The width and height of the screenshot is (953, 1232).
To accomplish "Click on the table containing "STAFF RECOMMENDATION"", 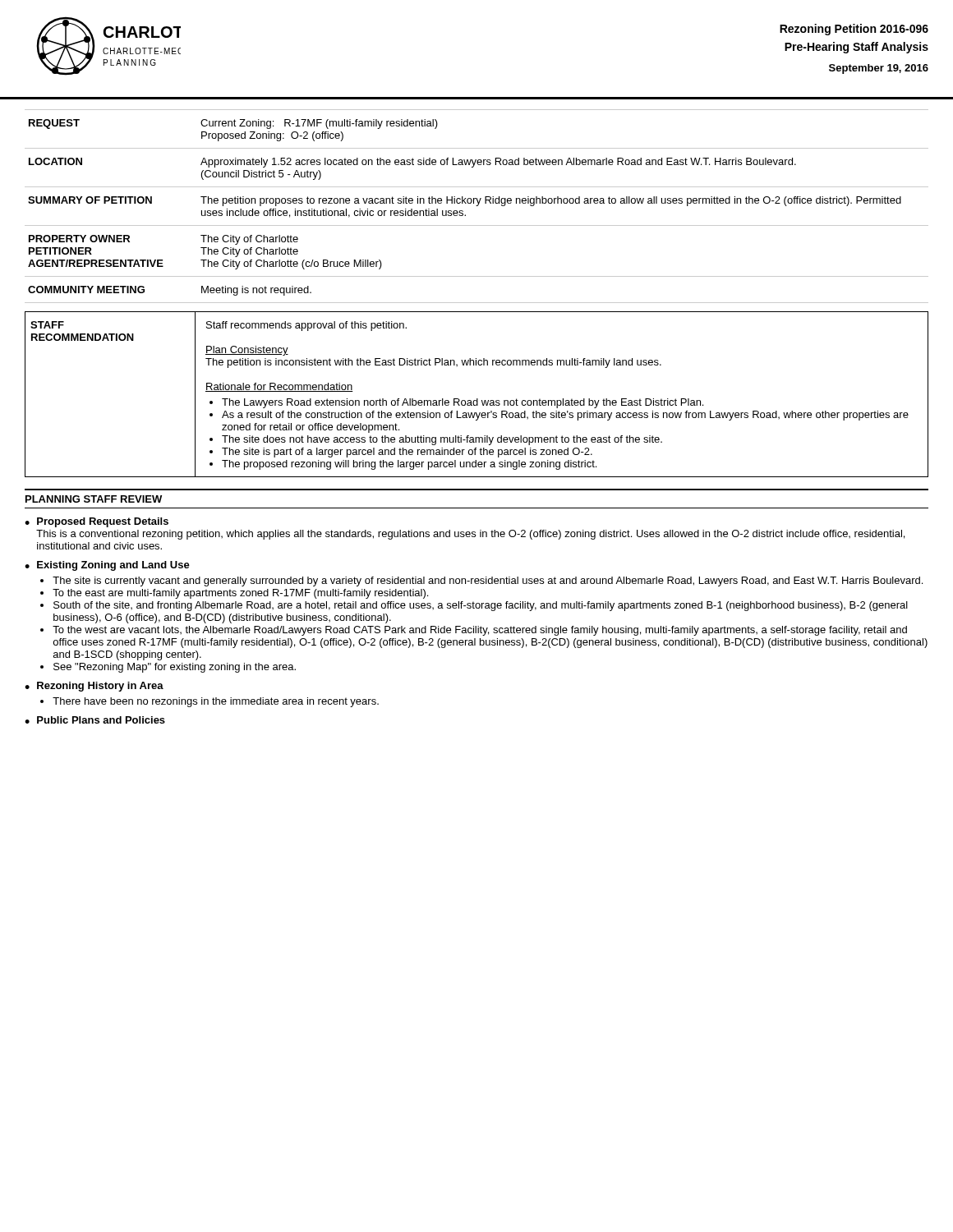I will click(476, 394).
